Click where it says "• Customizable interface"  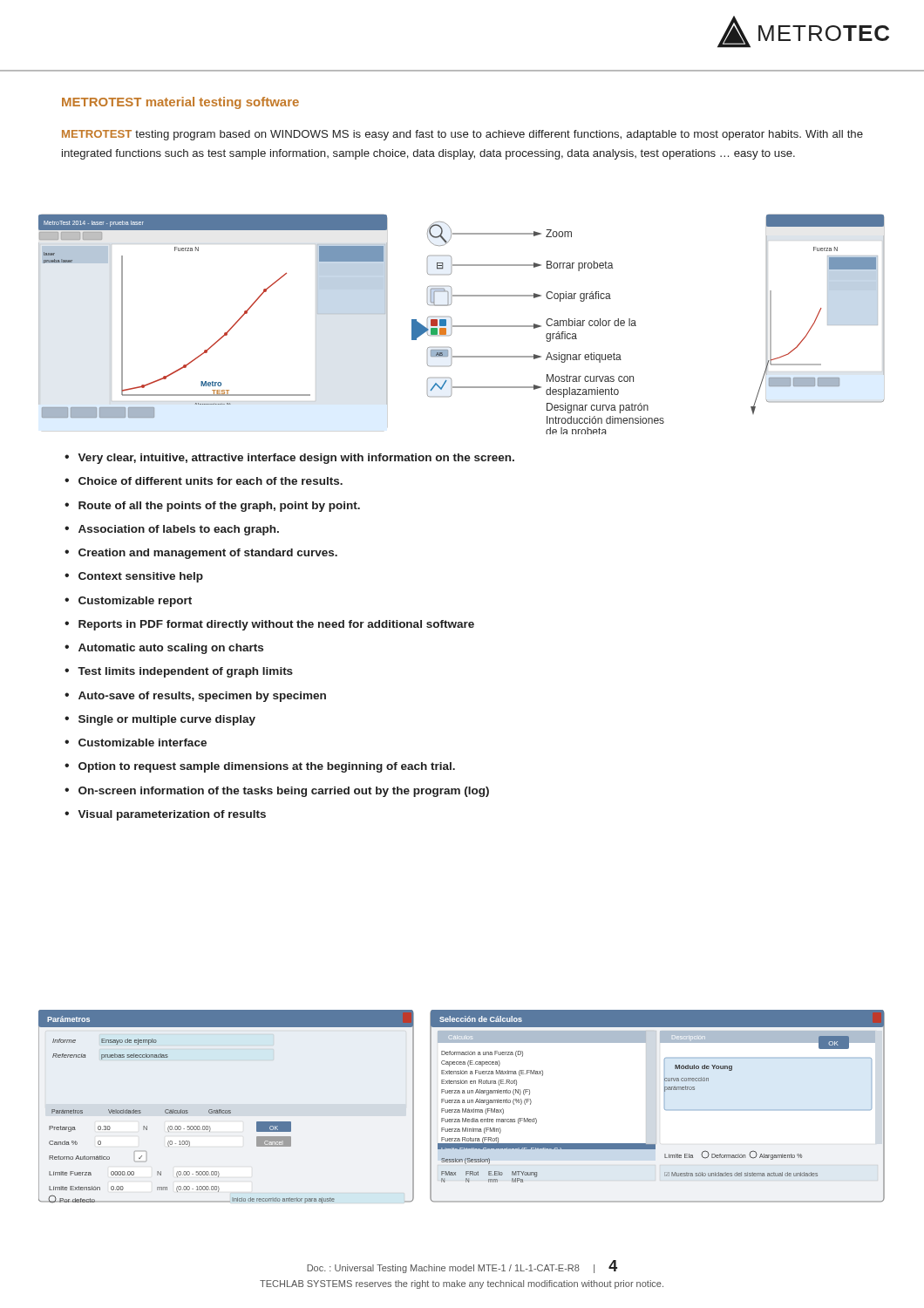tap(136, 743)
